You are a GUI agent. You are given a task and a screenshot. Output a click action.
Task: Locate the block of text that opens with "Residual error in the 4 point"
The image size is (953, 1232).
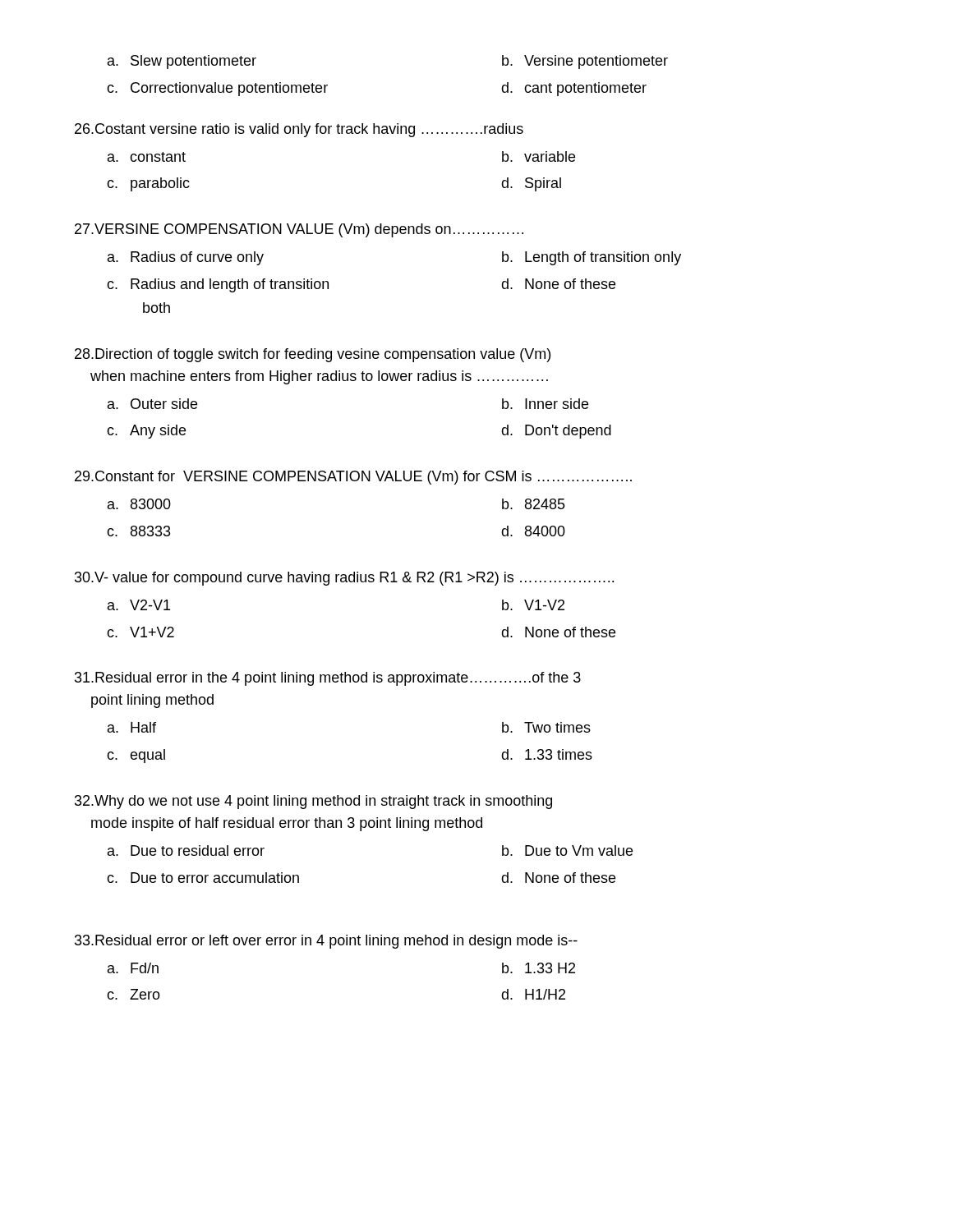pyautogui.click(x=328, y=689)
